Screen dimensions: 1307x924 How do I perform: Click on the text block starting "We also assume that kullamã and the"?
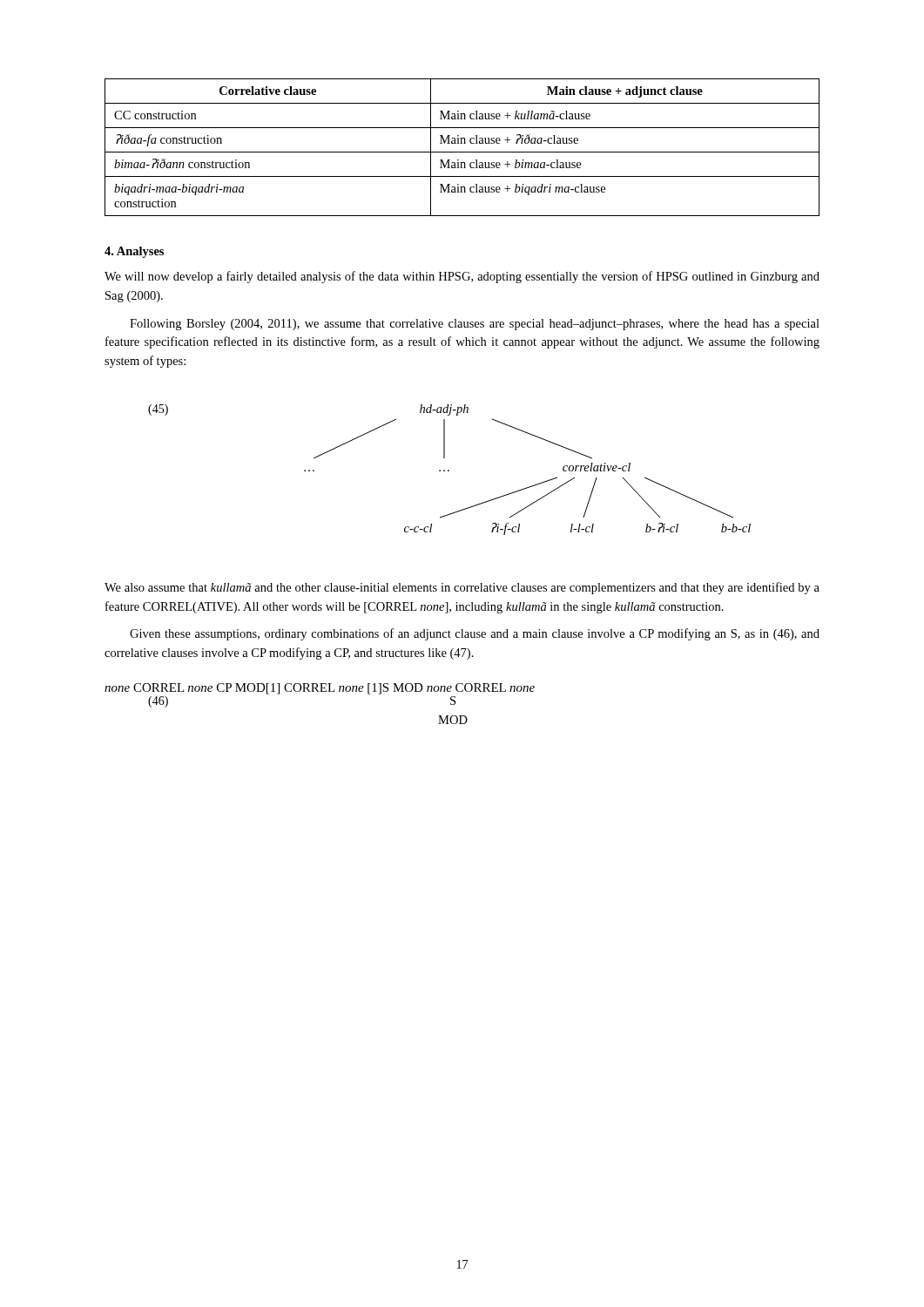click(x=462, y=597)
